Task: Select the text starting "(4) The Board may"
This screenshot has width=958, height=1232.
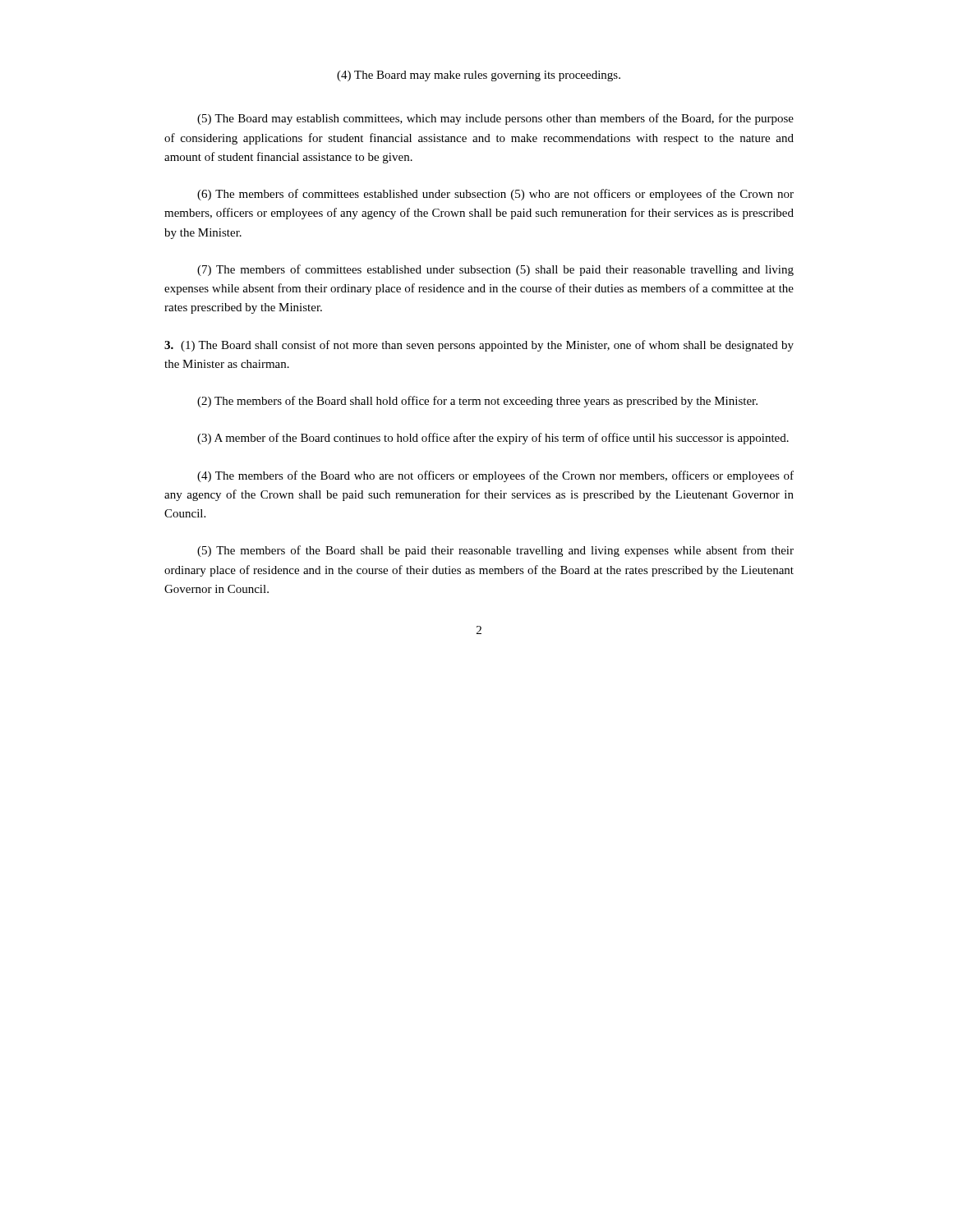Action: [x=479, y=75]
